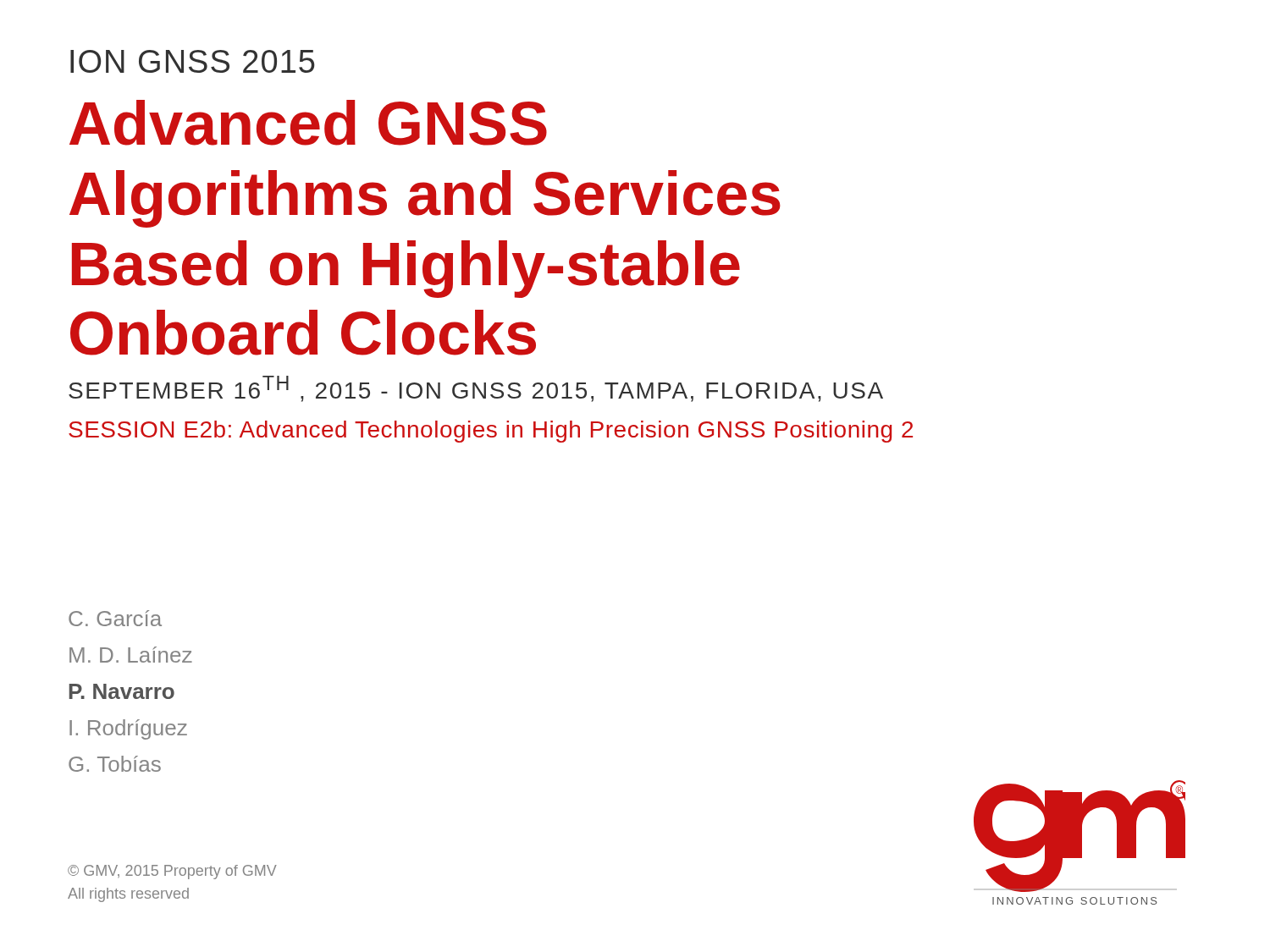
Task: Select the text block starting "© GMV, 2015 Property of"
Action: click(x=172, y=882)
